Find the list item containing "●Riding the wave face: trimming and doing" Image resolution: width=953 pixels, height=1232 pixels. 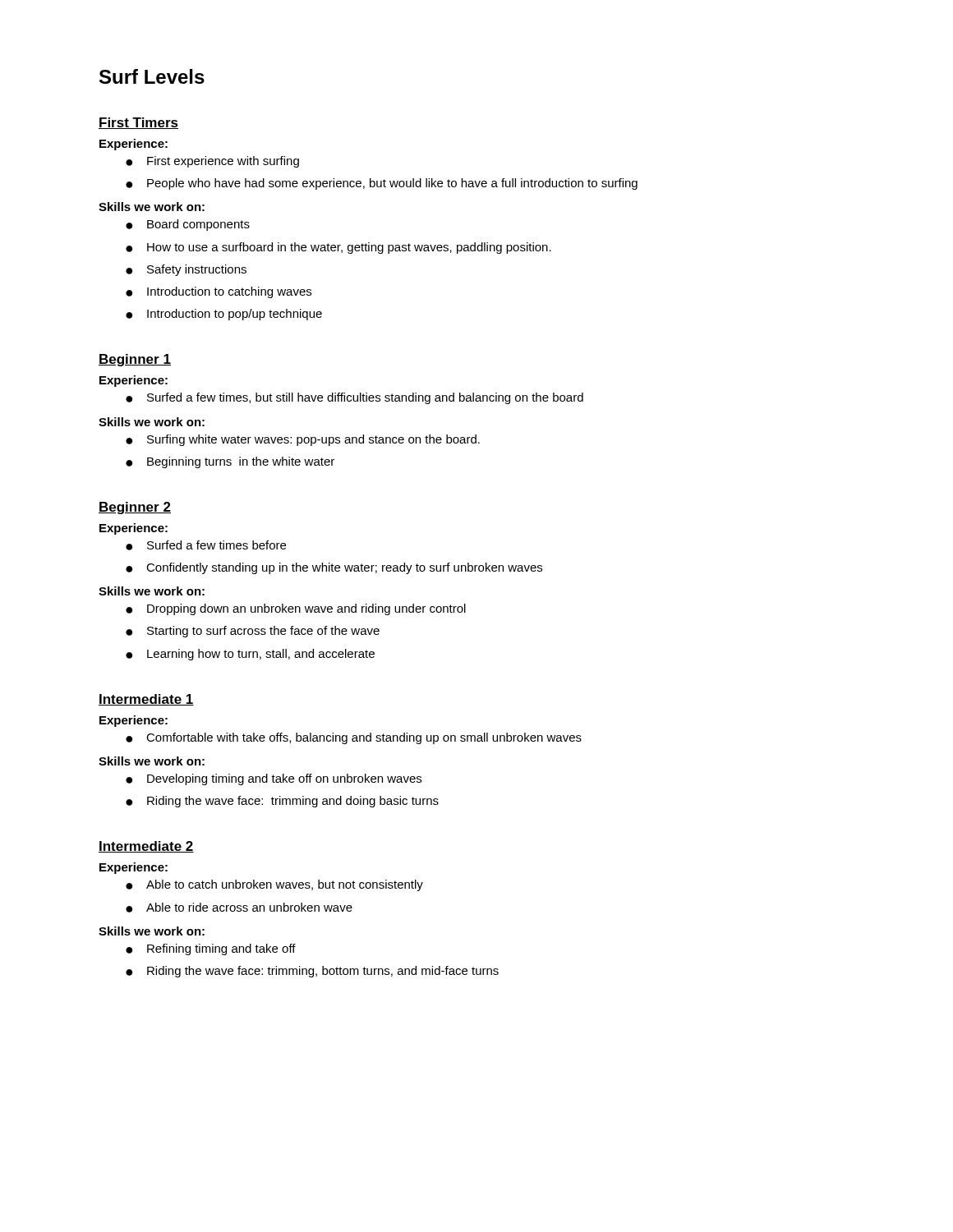pos(282,802)
